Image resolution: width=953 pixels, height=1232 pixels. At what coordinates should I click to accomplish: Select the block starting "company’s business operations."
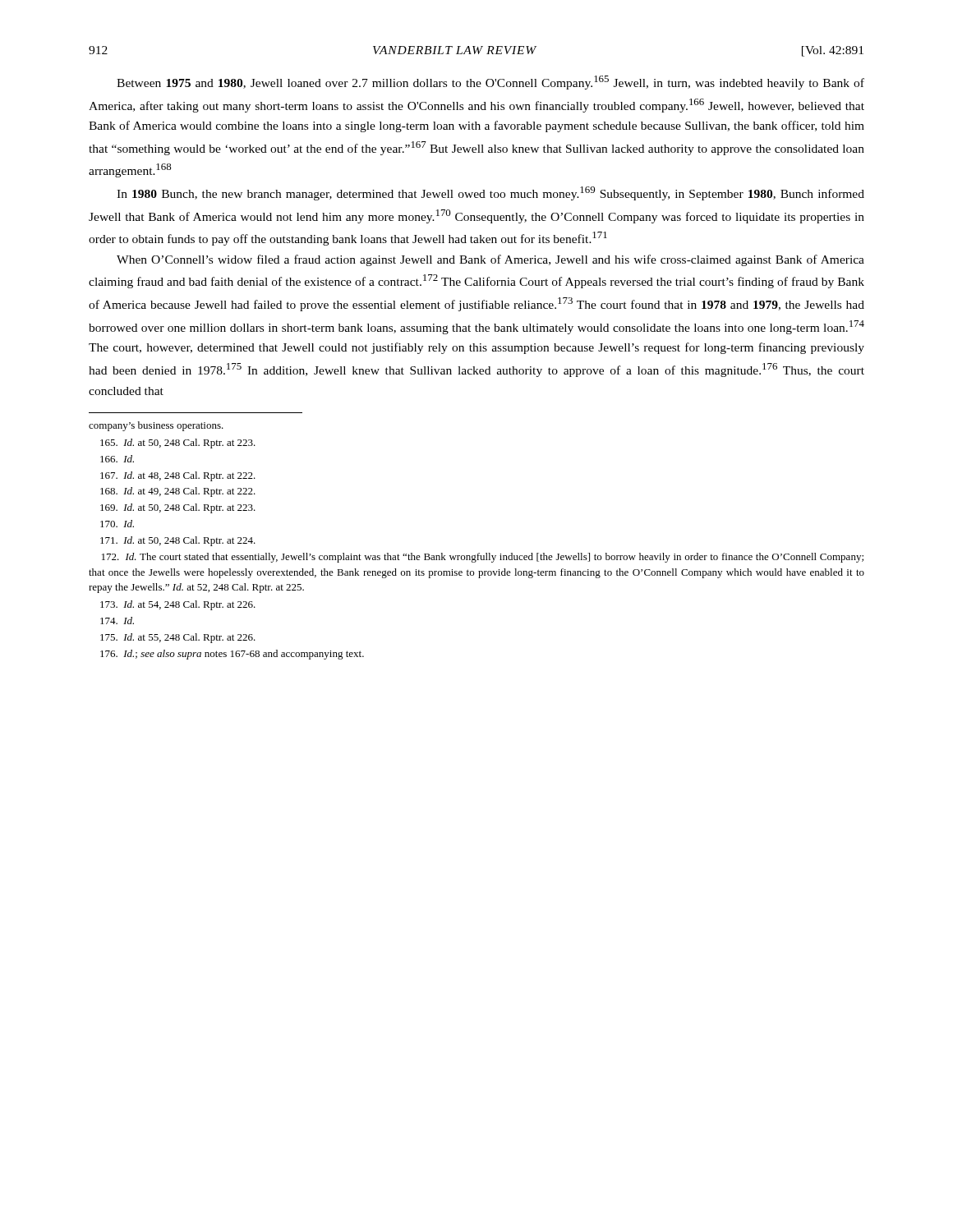point(156,425)
